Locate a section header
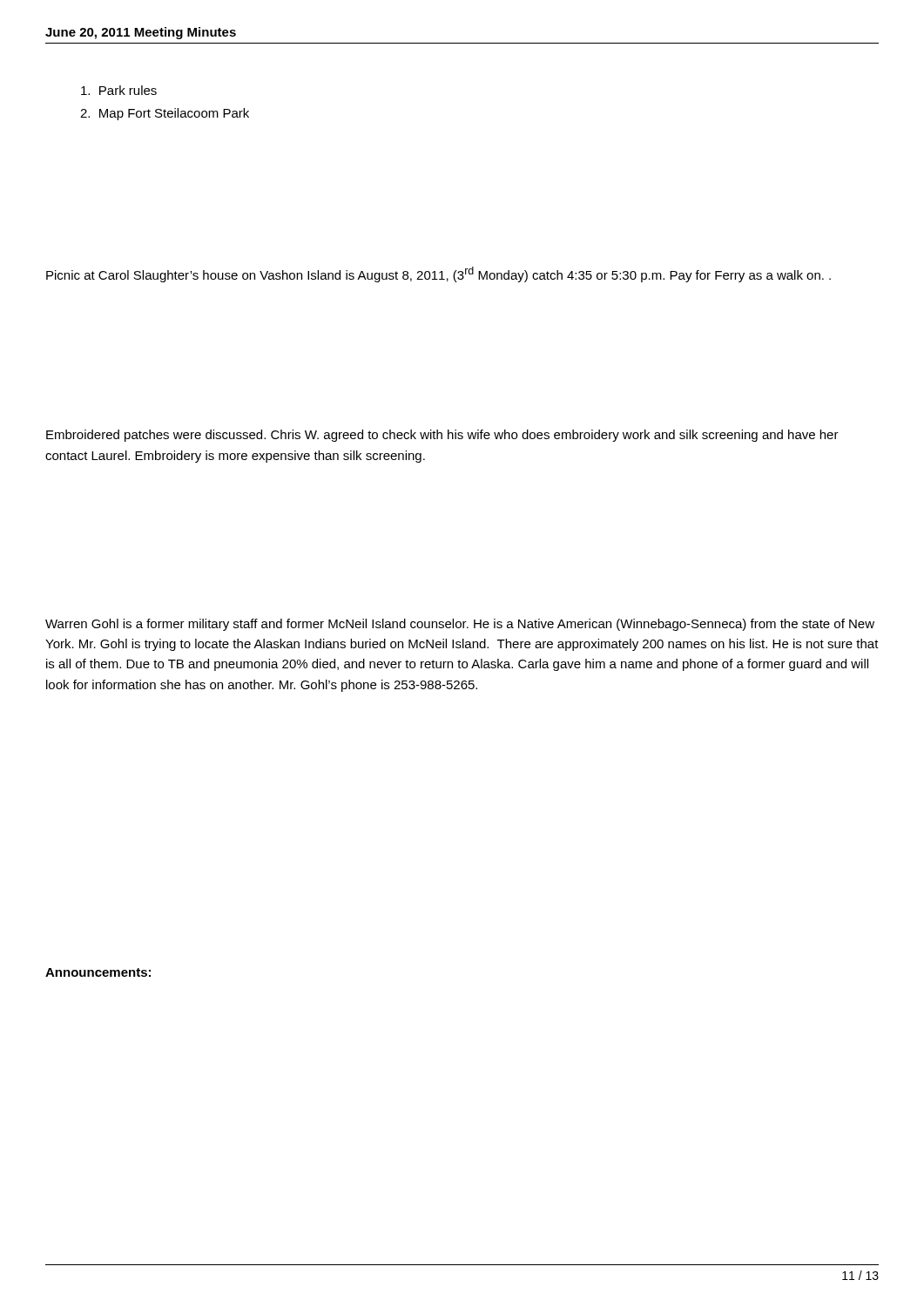 click(x=99, y=972)
